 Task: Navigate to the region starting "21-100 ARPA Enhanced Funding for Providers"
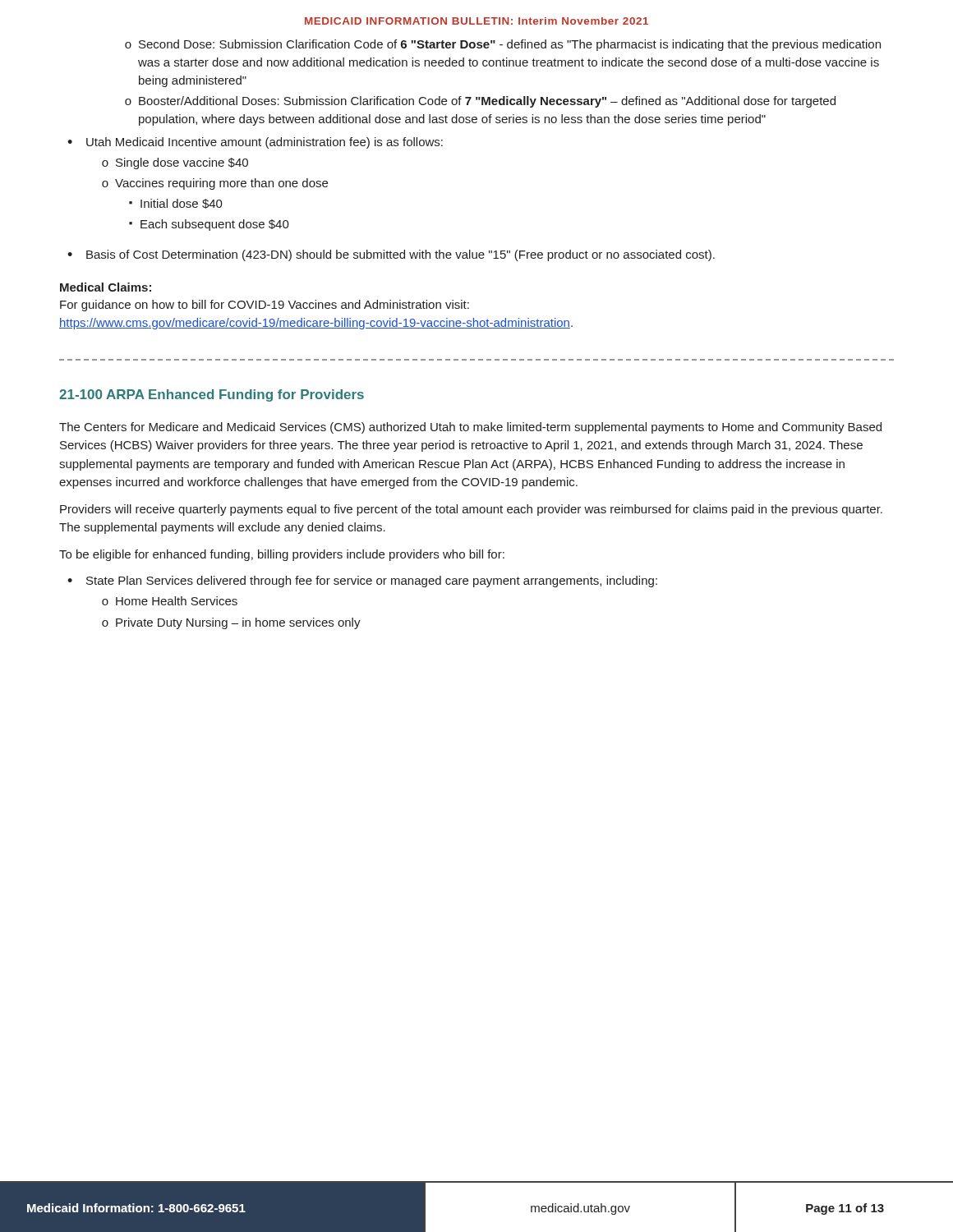click(x=212, y=394)
